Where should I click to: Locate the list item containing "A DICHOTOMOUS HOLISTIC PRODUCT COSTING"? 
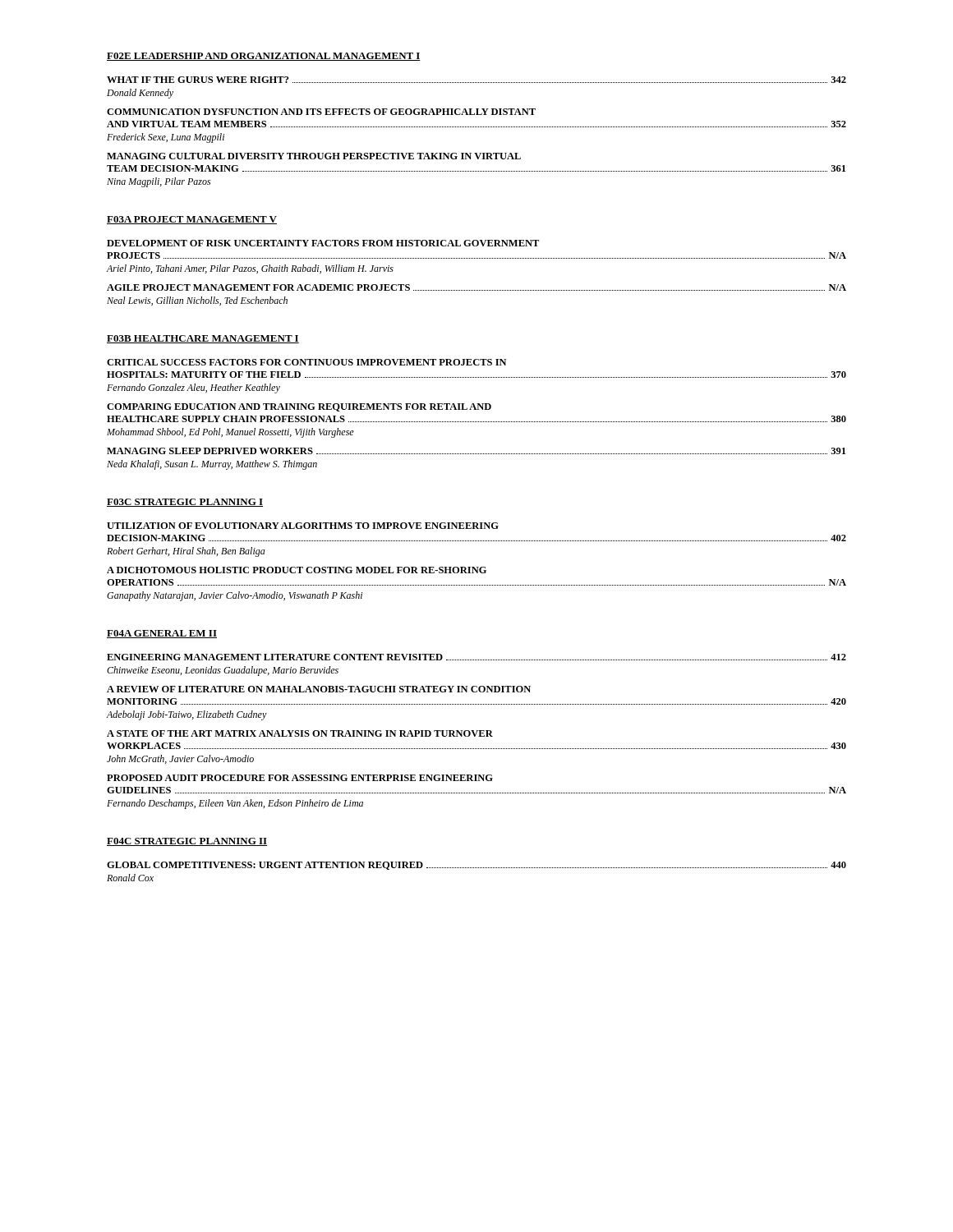click(476, 583)
